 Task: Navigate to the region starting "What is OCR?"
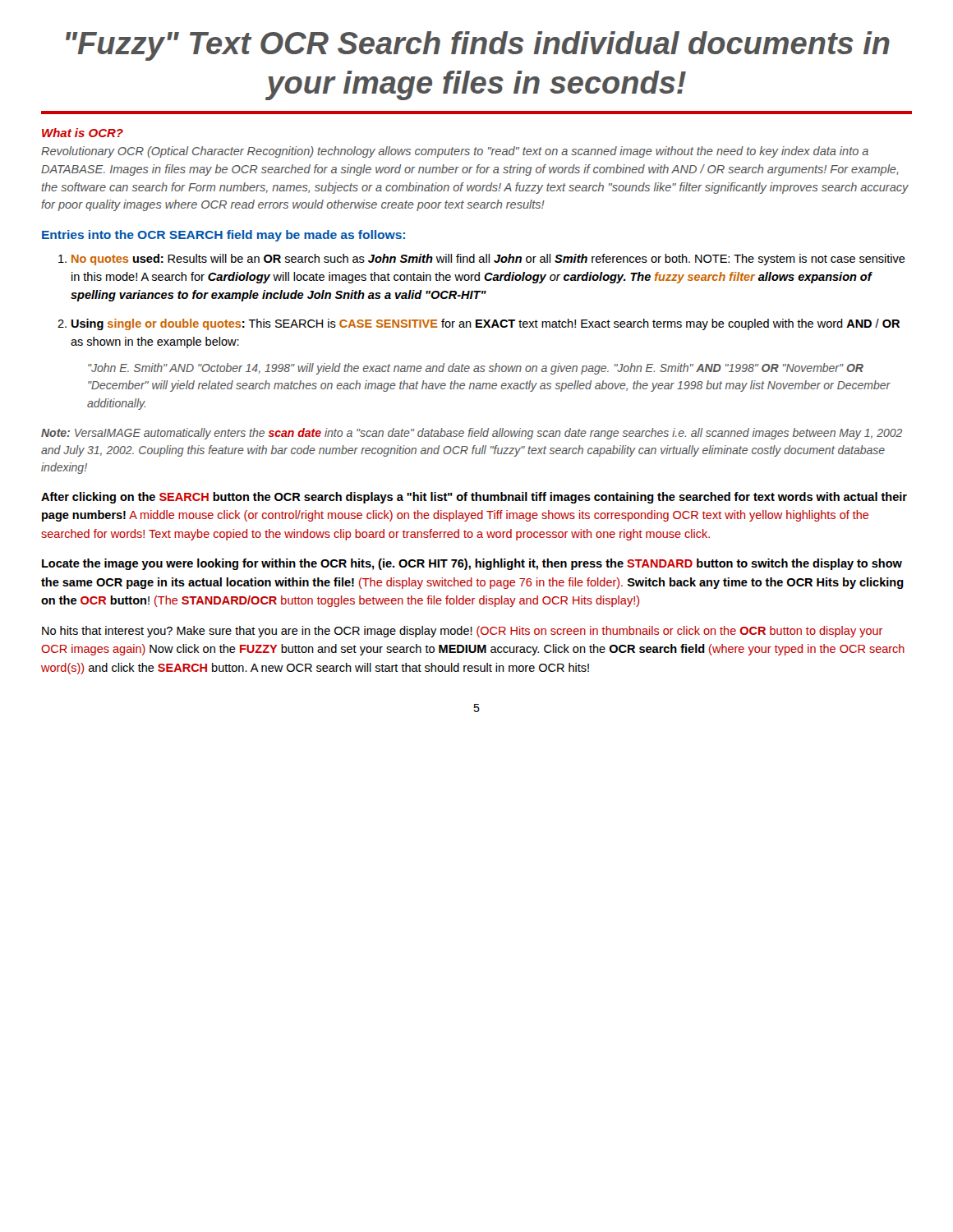coord(83,133)
